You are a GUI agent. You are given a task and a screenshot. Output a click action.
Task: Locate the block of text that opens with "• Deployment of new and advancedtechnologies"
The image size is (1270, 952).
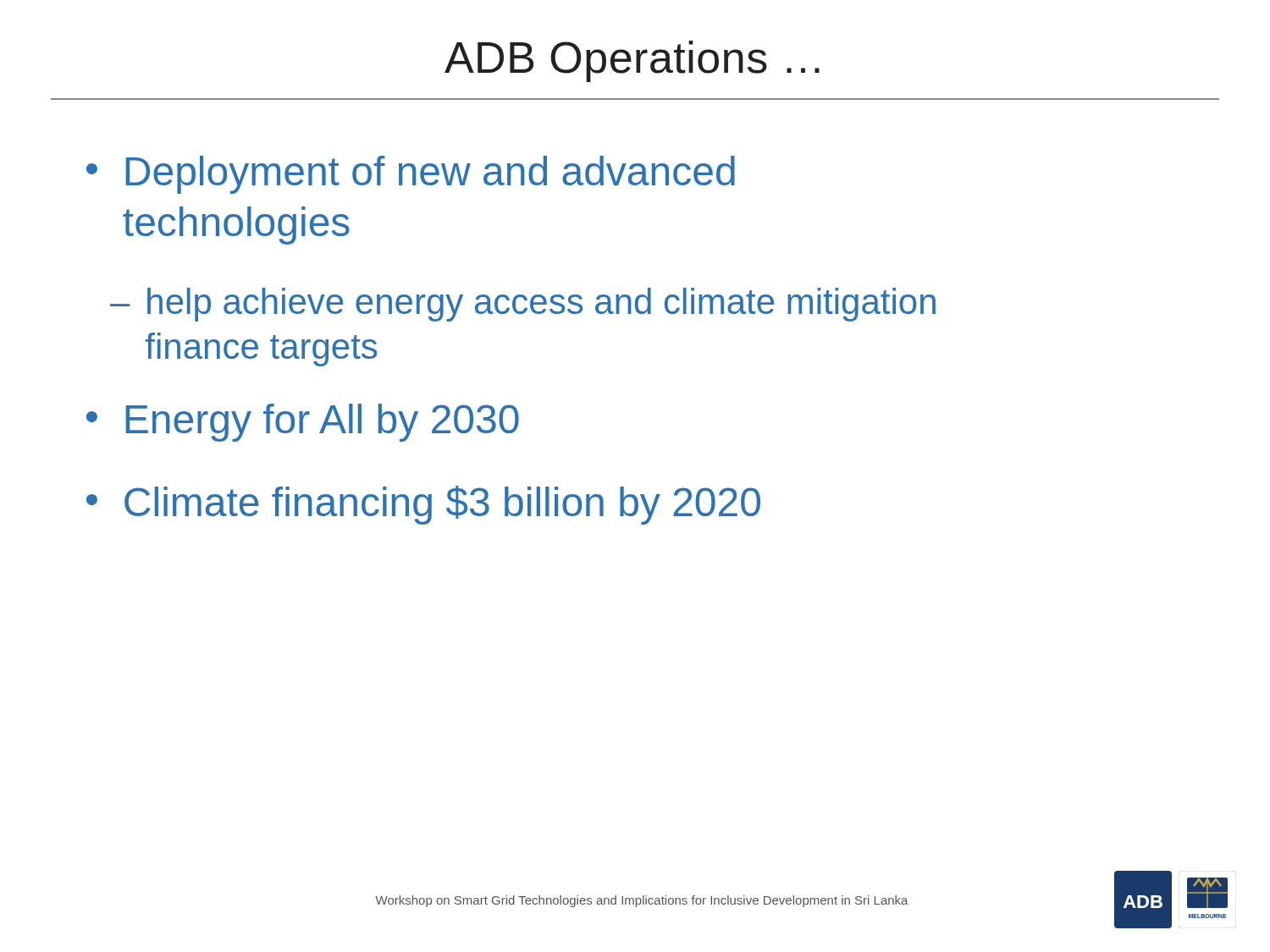tap(411, 175)
